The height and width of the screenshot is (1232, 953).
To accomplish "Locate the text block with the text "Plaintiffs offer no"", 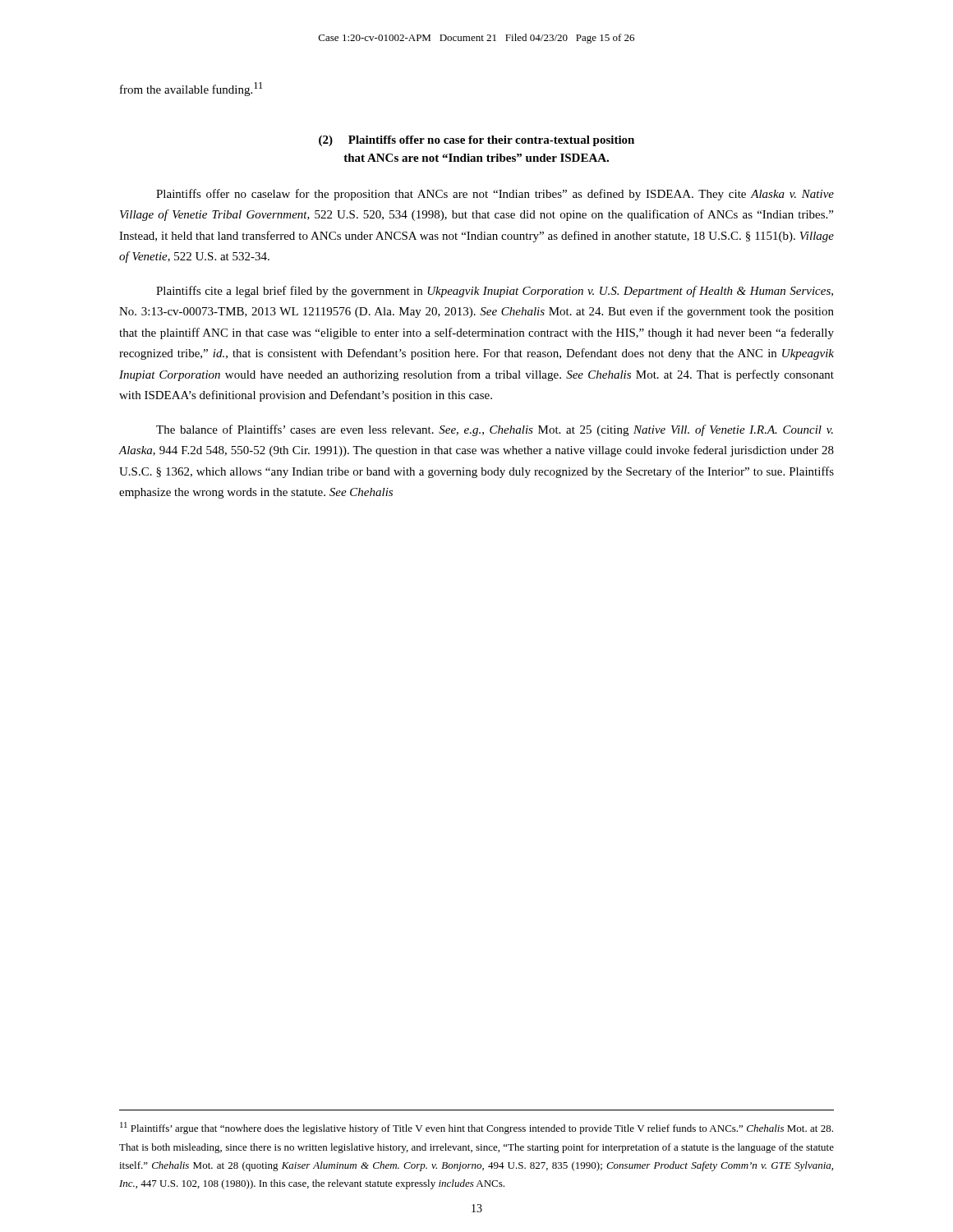I will (476, 225).
